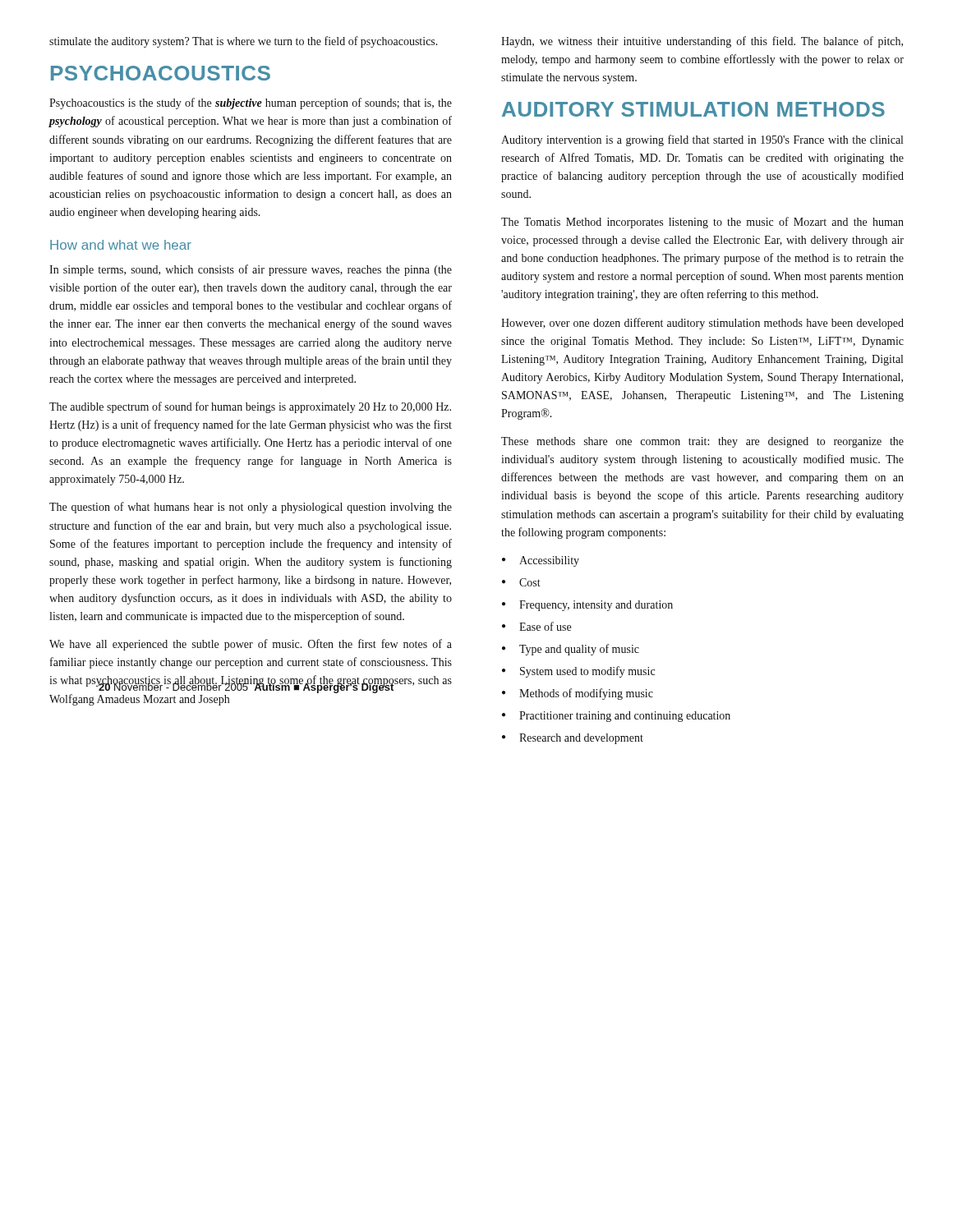
Task: Click where it says "Frequency, intensity and duration"
Action: click(x=587, y=606)
